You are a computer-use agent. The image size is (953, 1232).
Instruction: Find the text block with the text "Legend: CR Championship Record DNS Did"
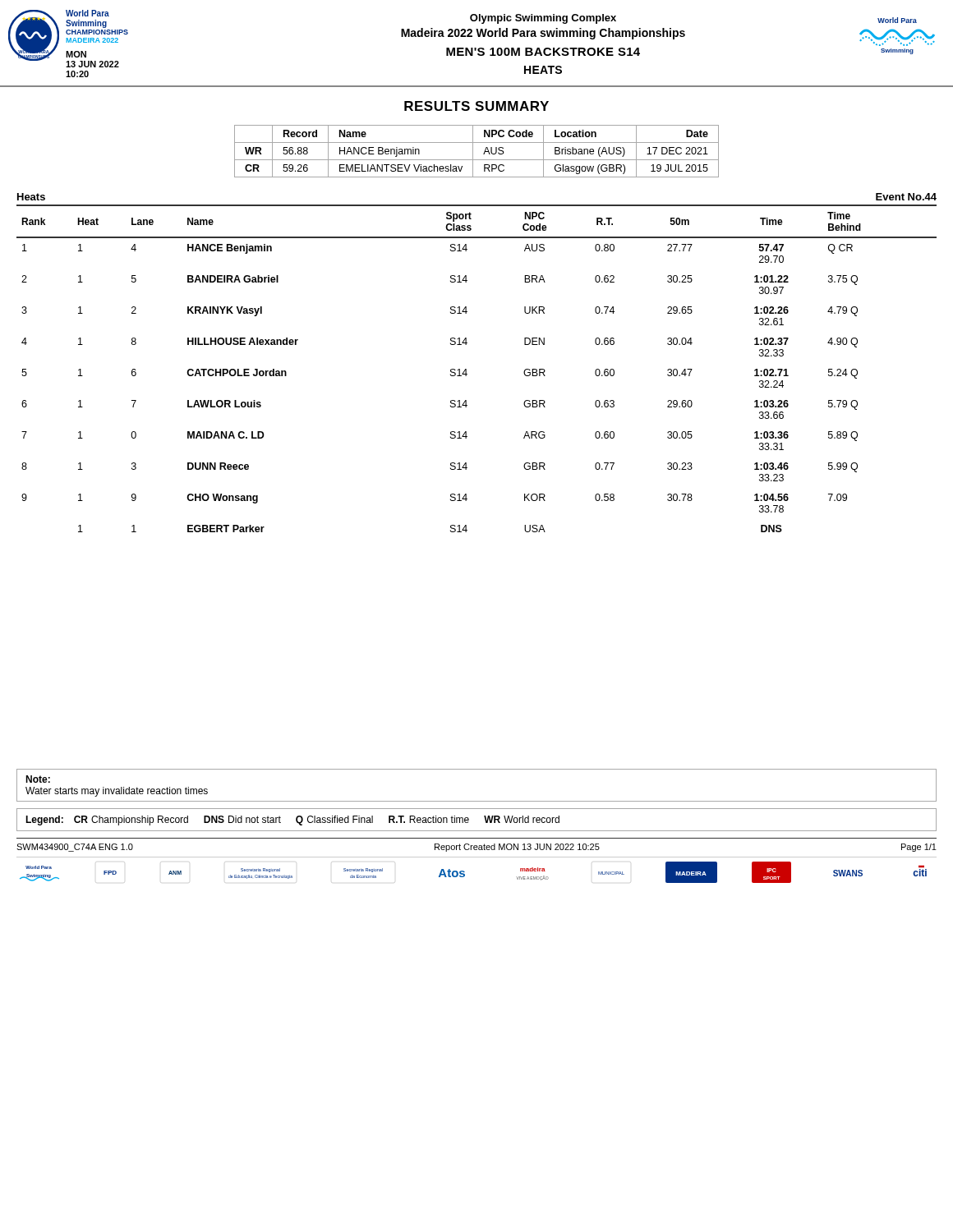tap(476, 820)
